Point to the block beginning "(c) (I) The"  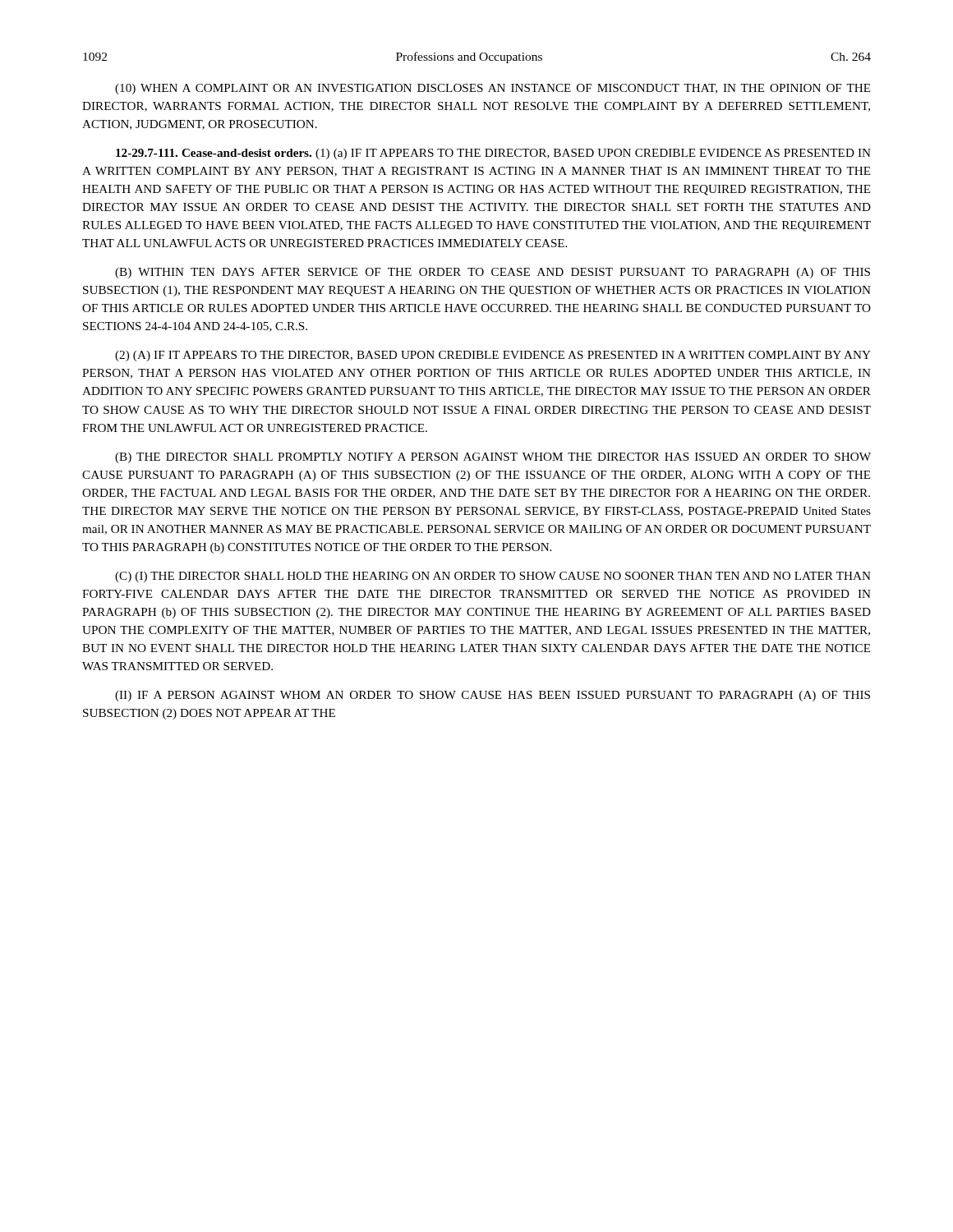(476, 621)
